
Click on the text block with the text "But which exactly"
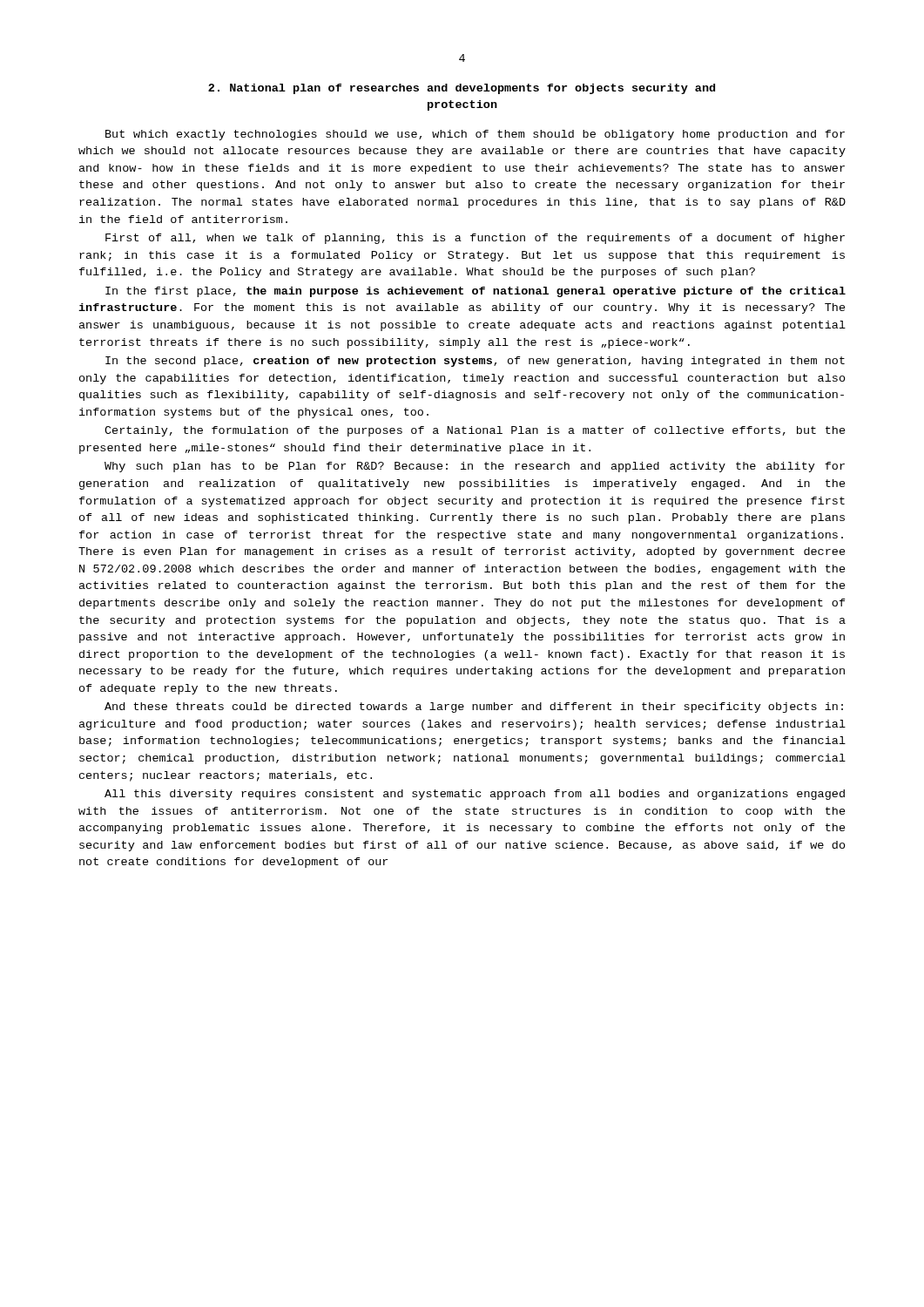(x=462, y=177)
